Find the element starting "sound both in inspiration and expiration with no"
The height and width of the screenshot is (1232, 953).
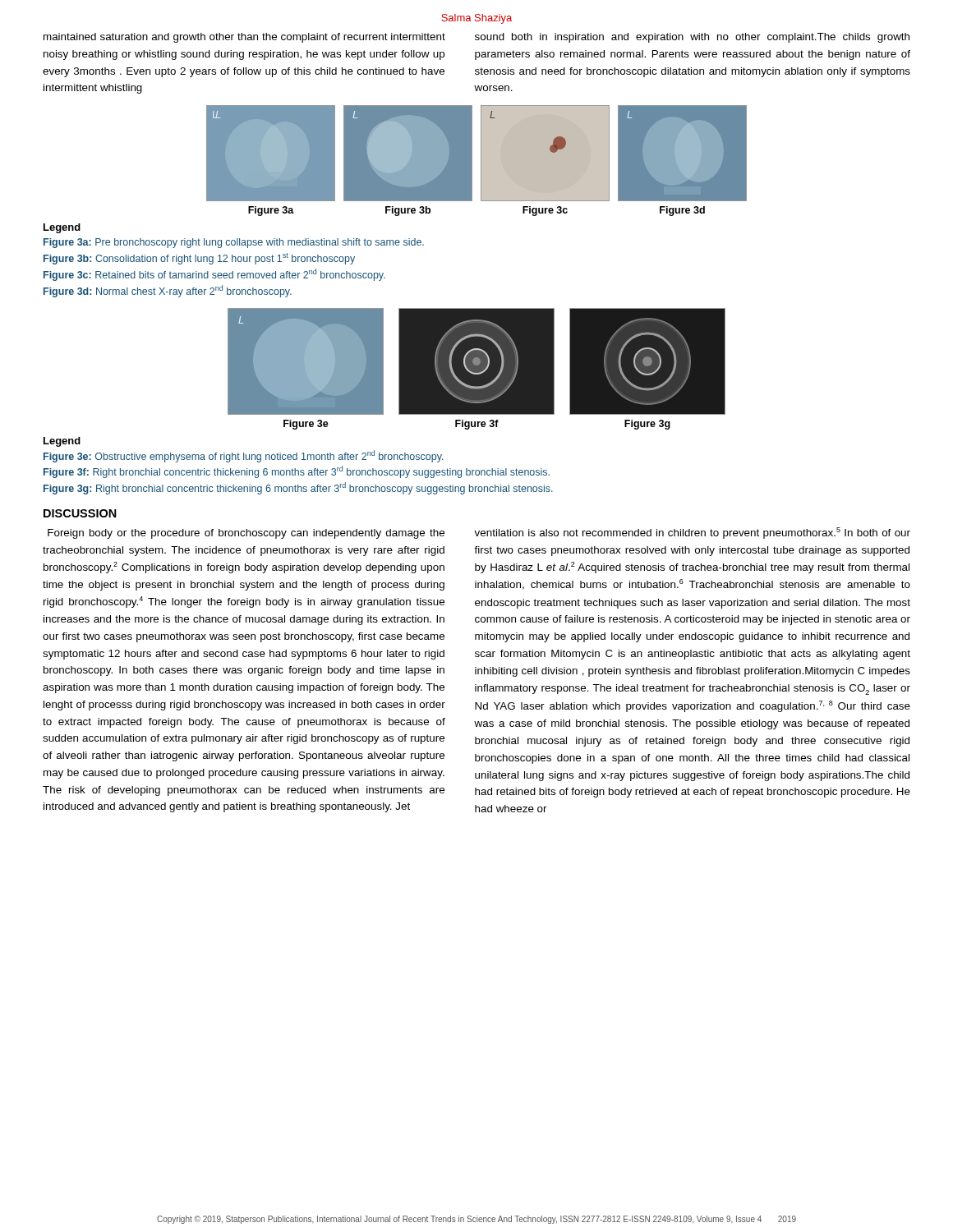pyautogui.click(x=692, y=62)
